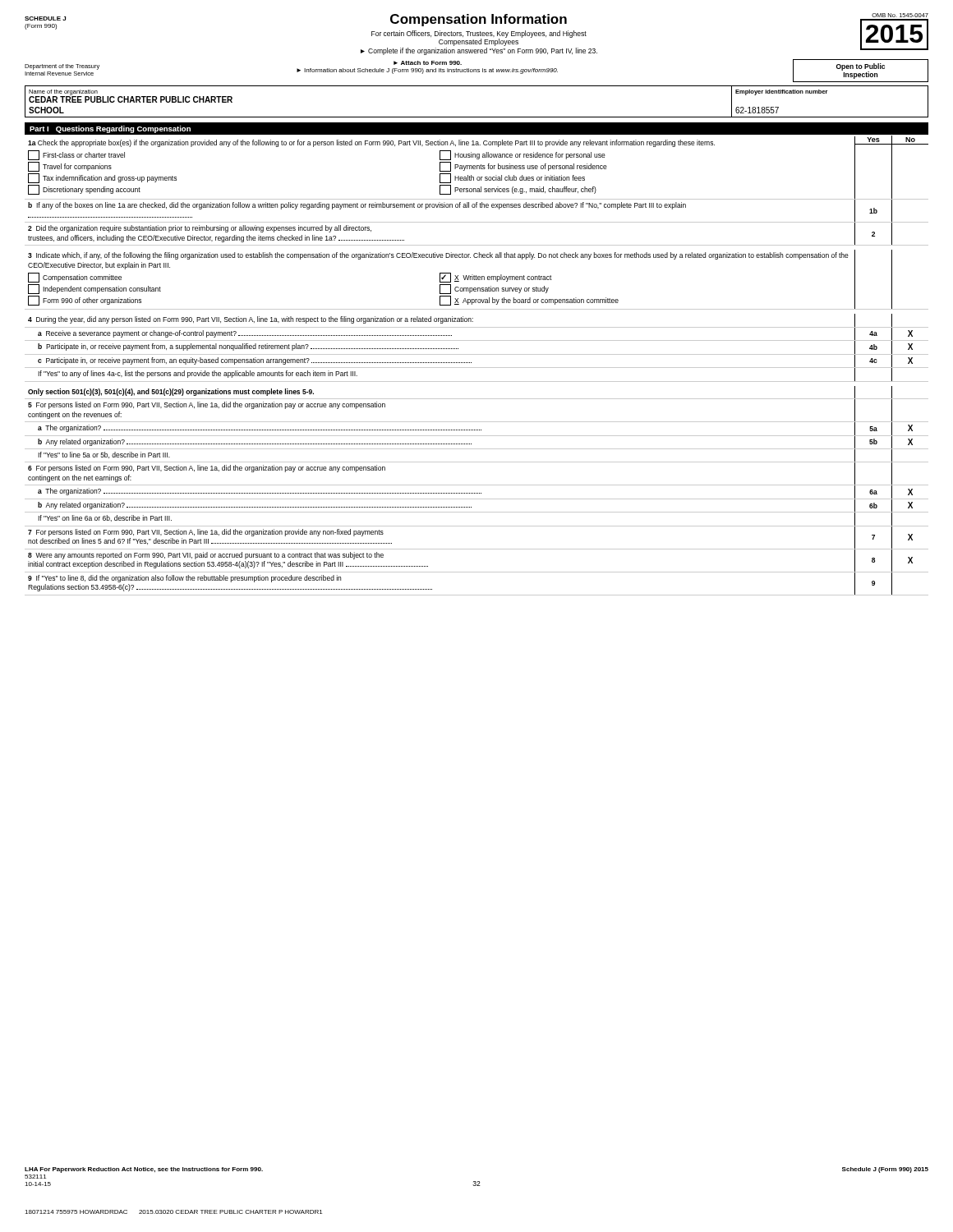This screenshot has width=953, height=1232.
Task: Locate a section header
Action: click(x=110, y=129)
